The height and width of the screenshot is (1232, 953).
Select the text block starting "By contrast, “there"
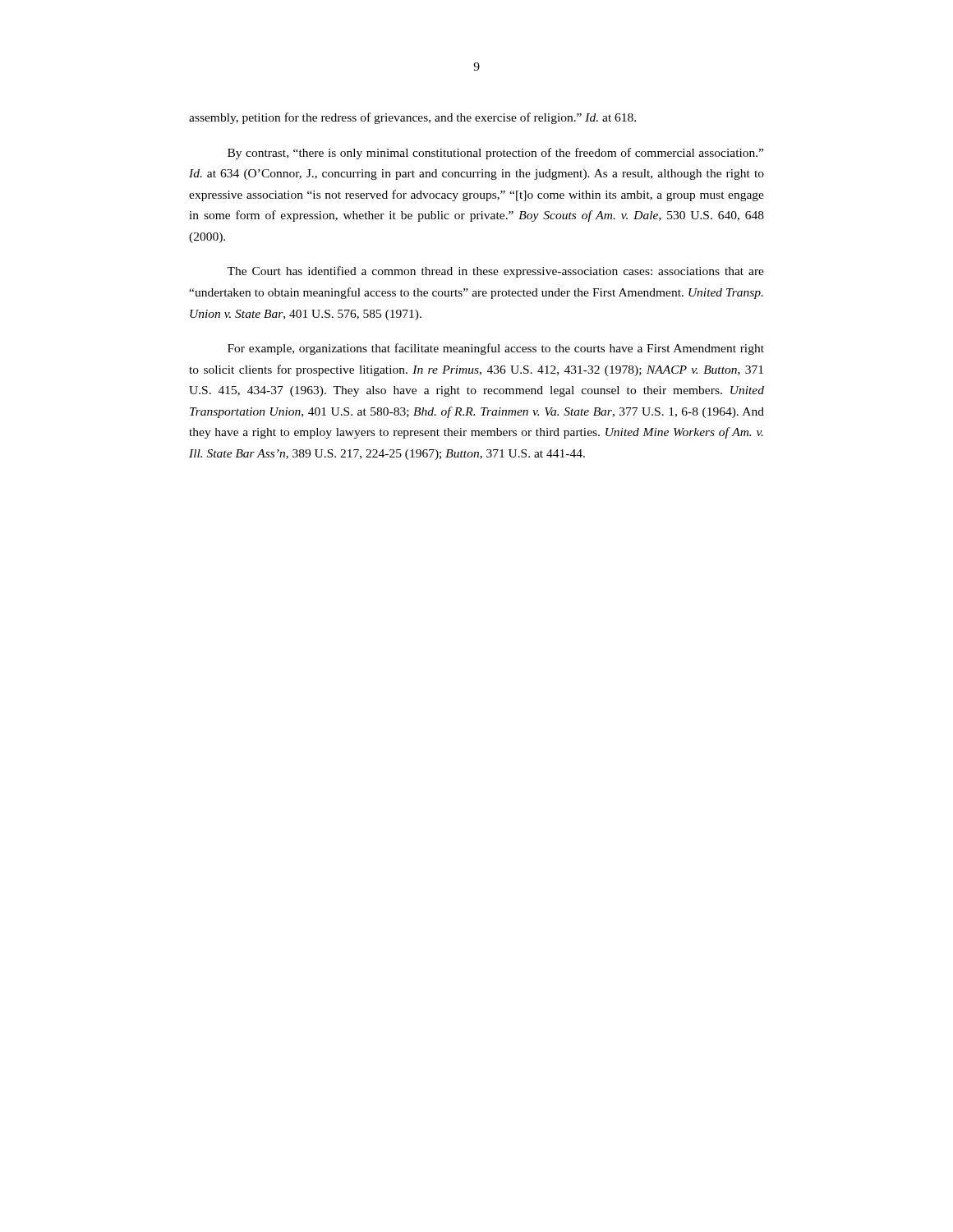point(476,194)
